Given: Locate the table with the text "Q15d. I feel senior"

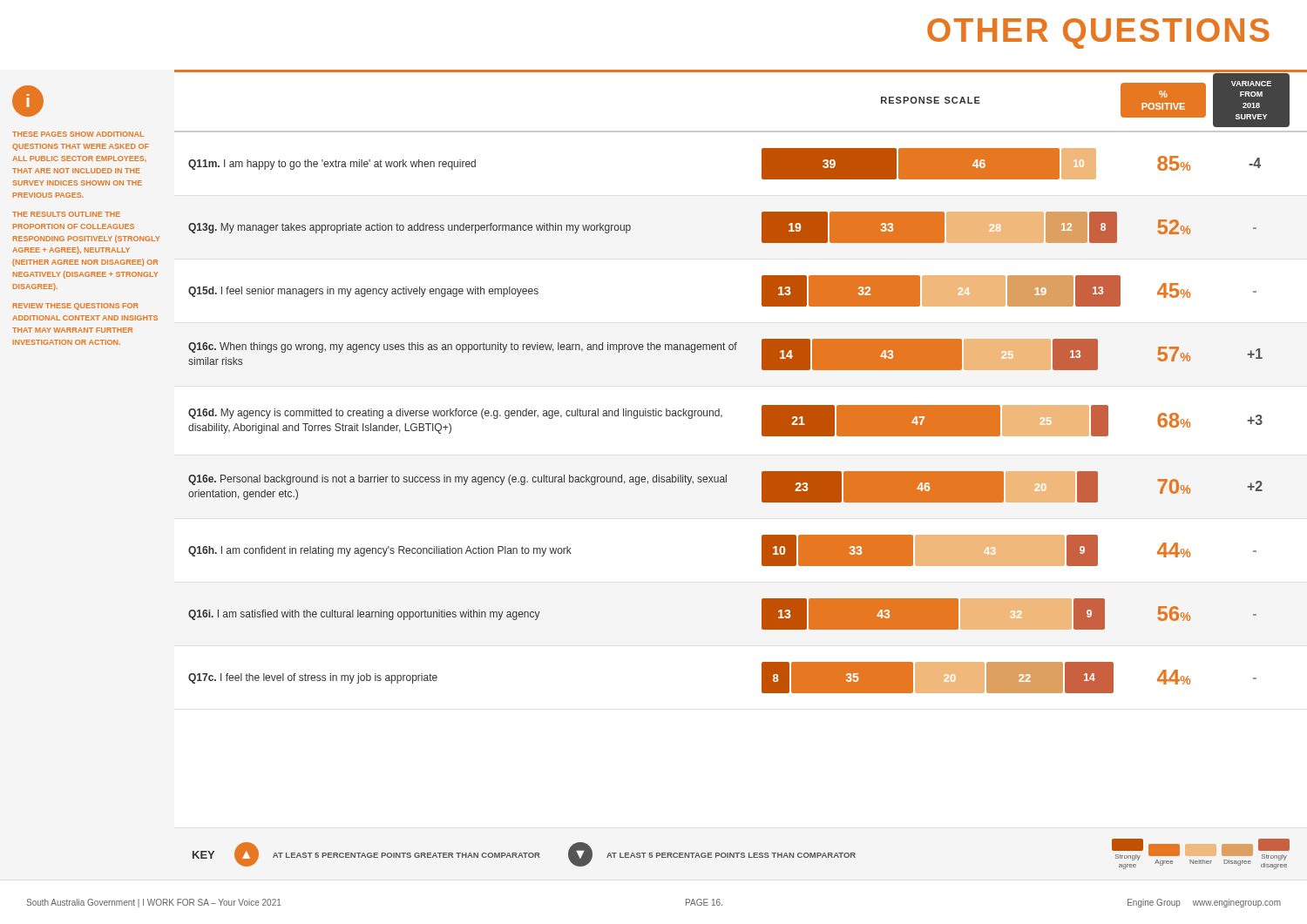Looking at the screenshot, I should point(741,291).
